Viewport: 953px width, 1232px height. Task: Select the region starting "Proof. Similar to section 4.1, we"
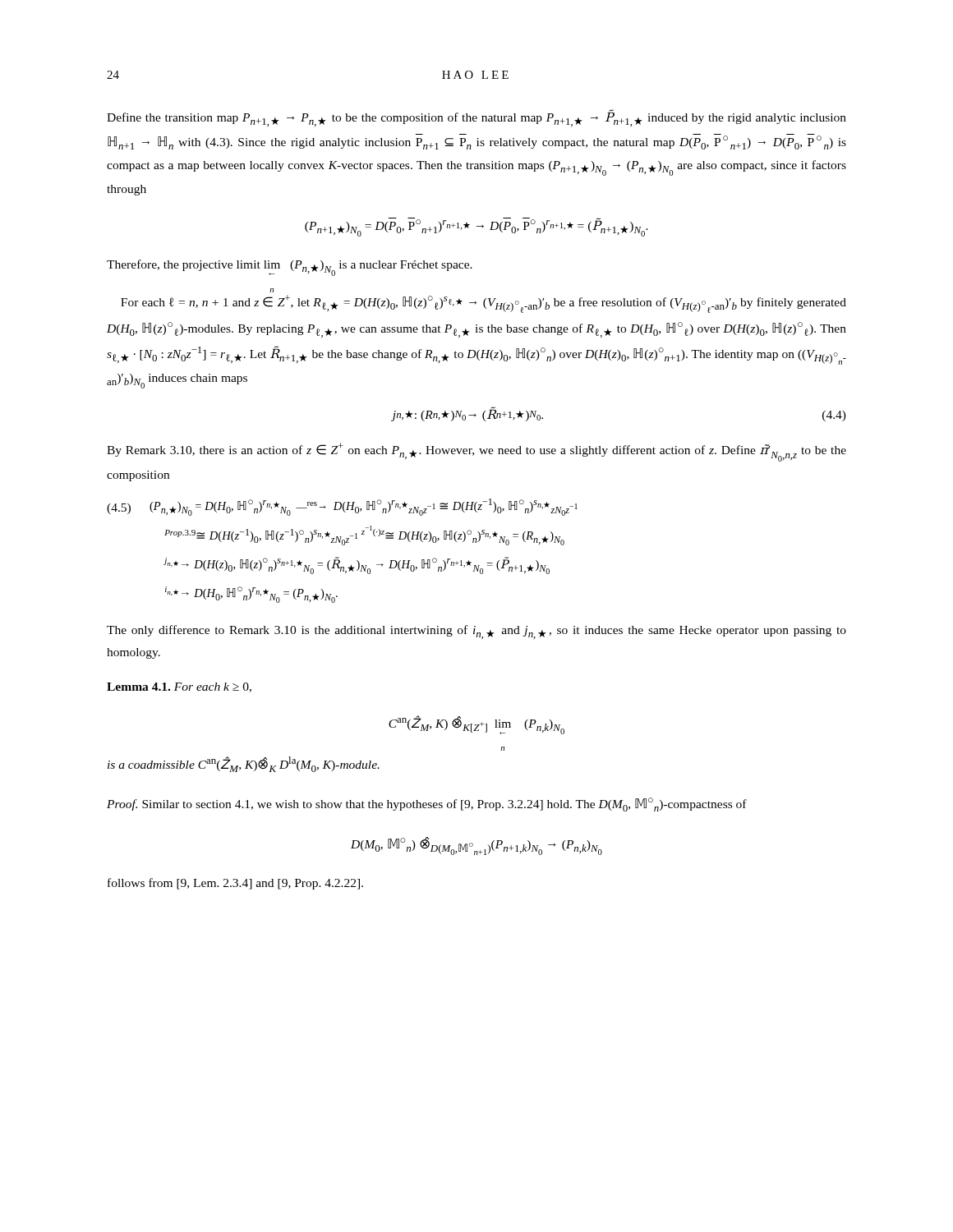click(476, 805)
